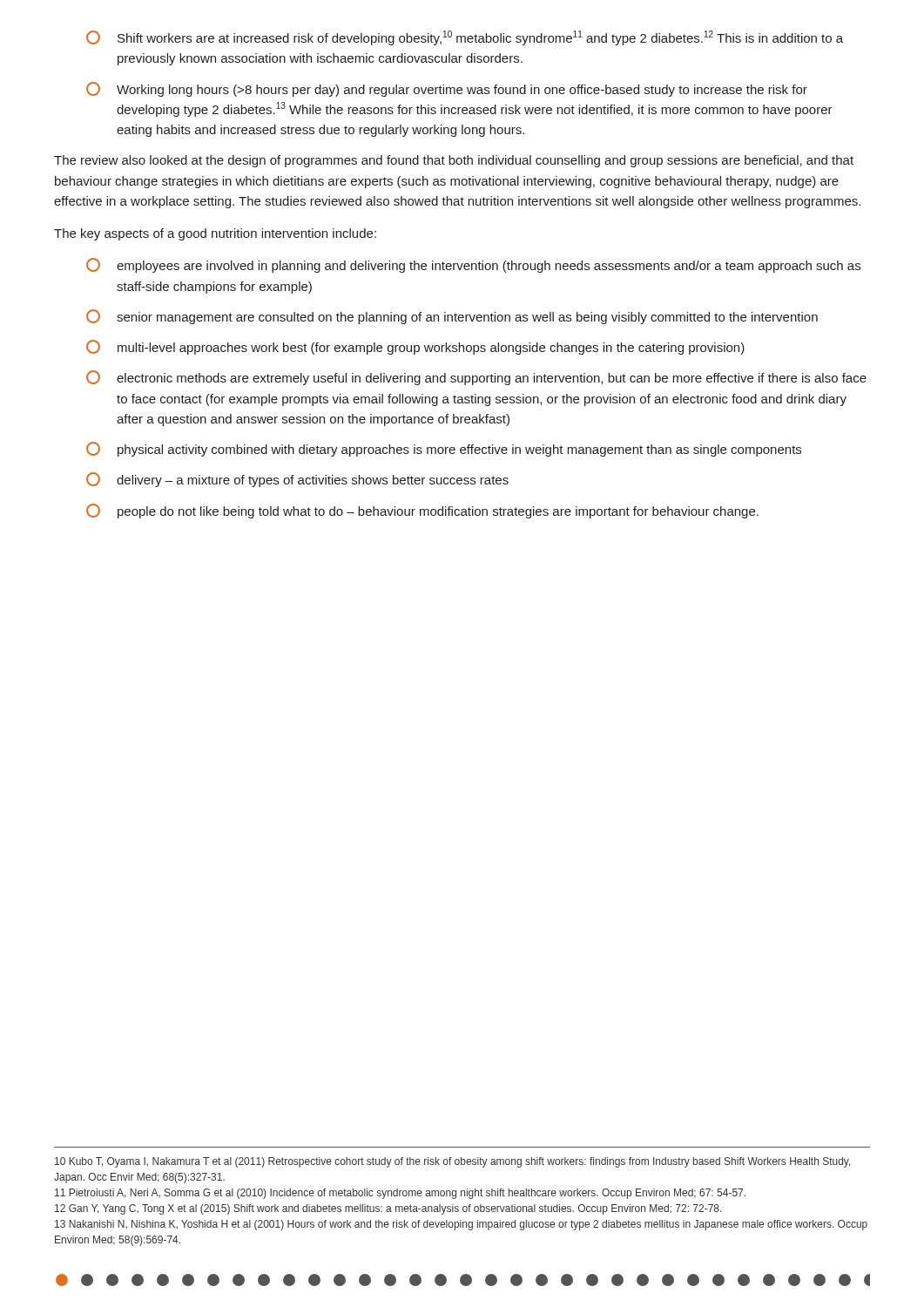Click on the text block starting "people do not like being told what to"
This screenshot has width=924, height=1307.
[478, 511]
